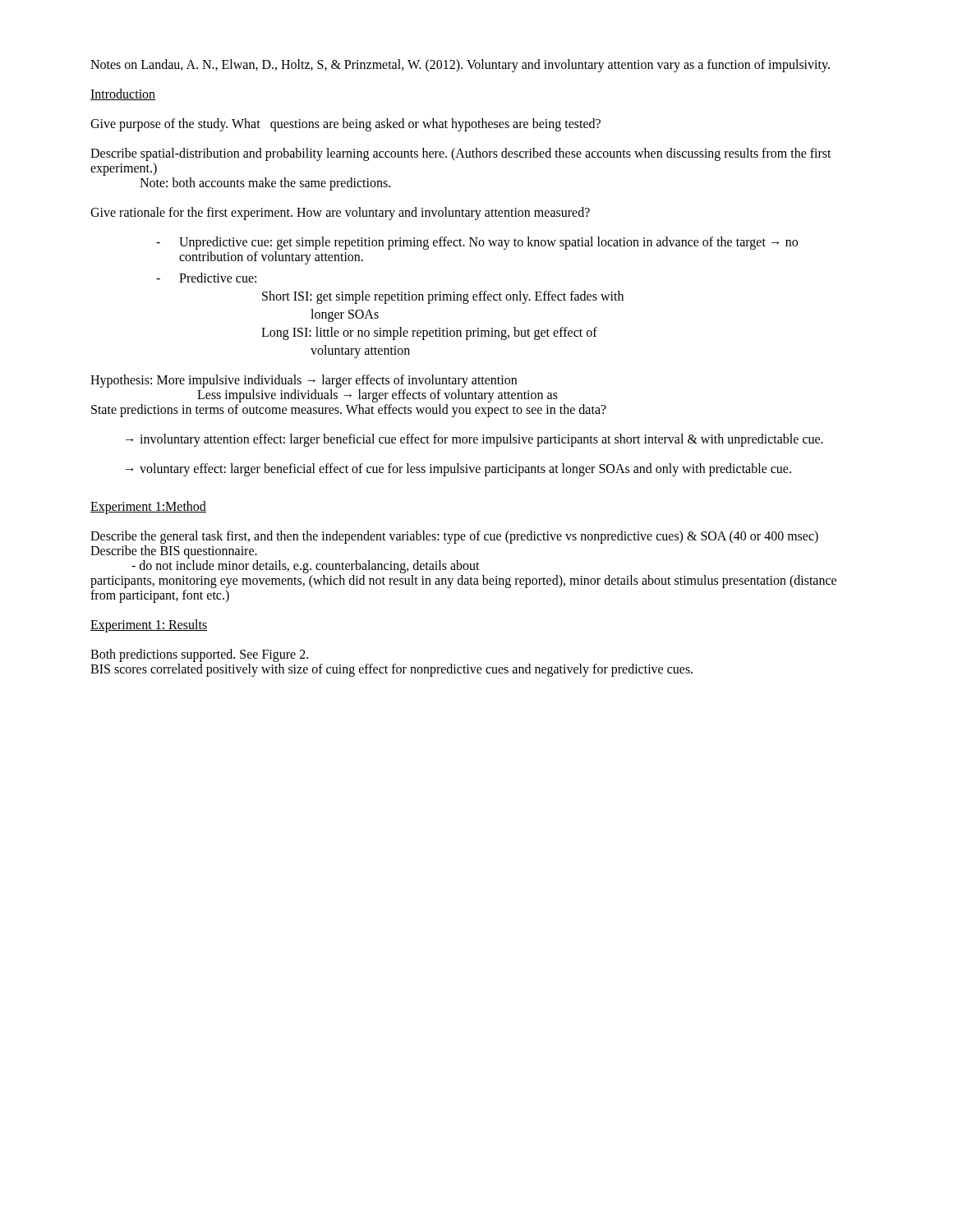Navigate to the element starting "Describe the general task first, and then the"
Viewport: 953px width, 1232px height.
click(464, 565)
